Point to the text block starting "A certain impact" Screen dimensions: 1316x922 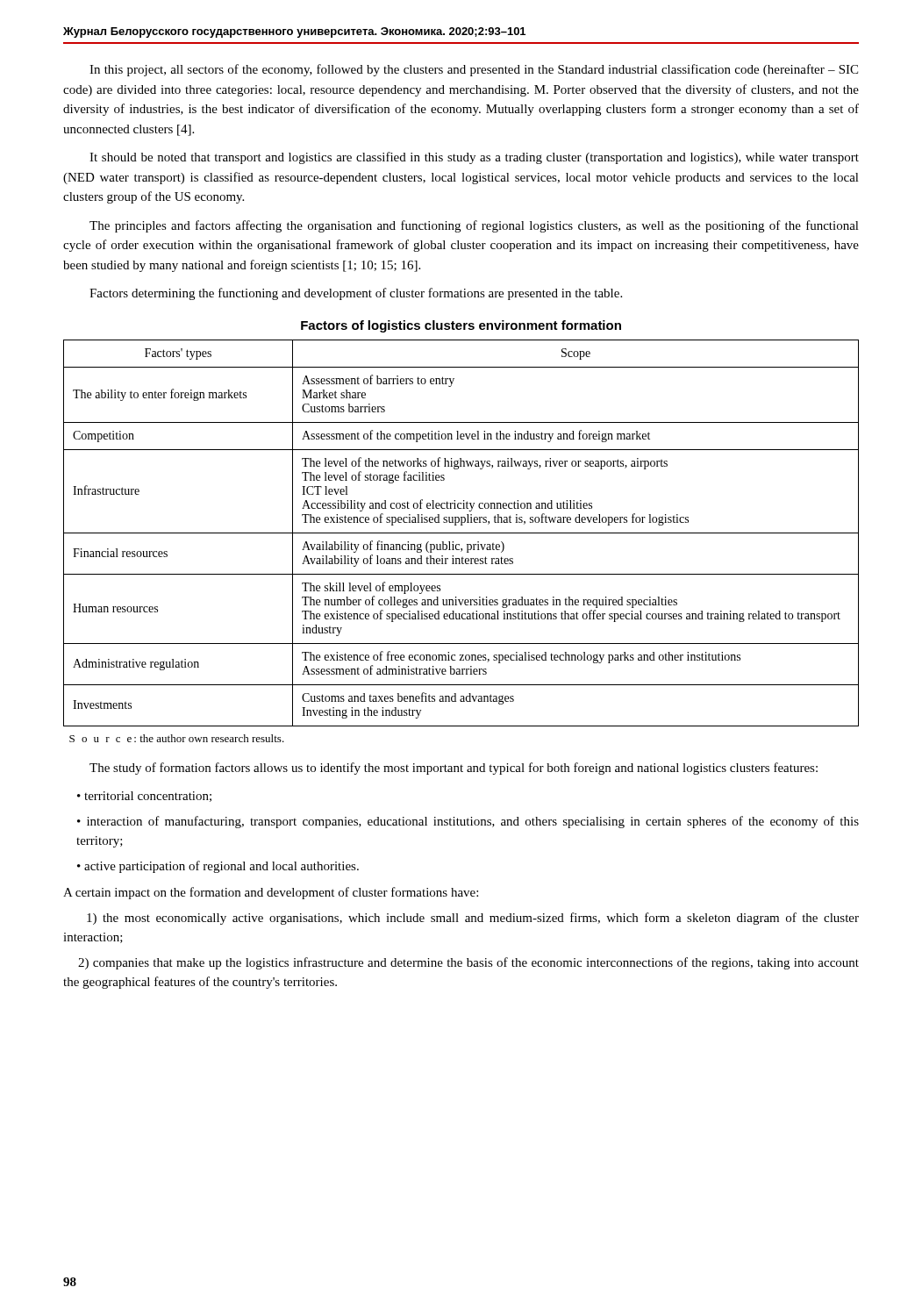pyautogui.click(x=461, y=893)
